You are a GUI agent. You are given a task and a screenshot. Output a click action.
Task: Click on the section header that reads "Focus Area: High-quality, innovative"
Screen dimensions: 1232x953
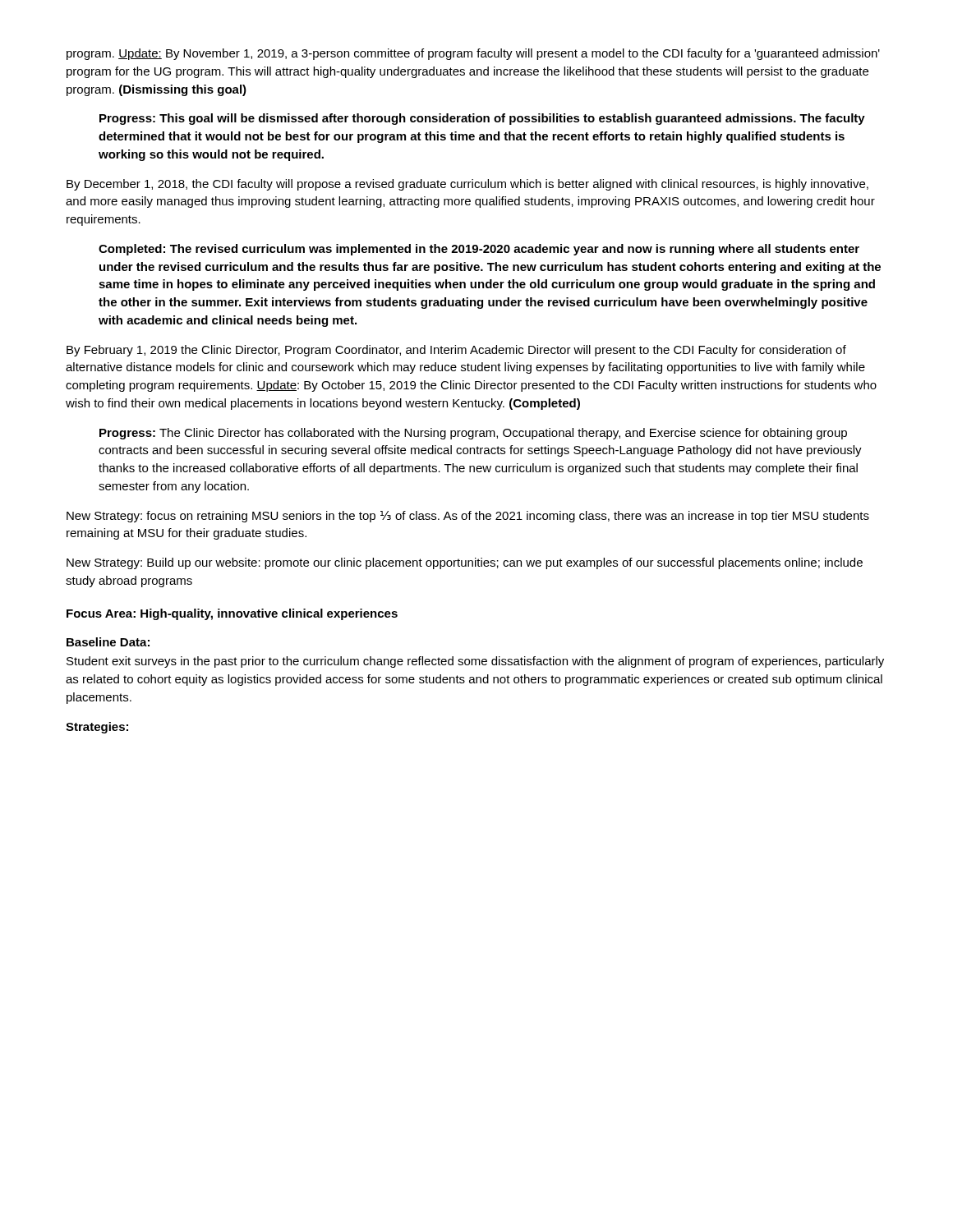232,613
